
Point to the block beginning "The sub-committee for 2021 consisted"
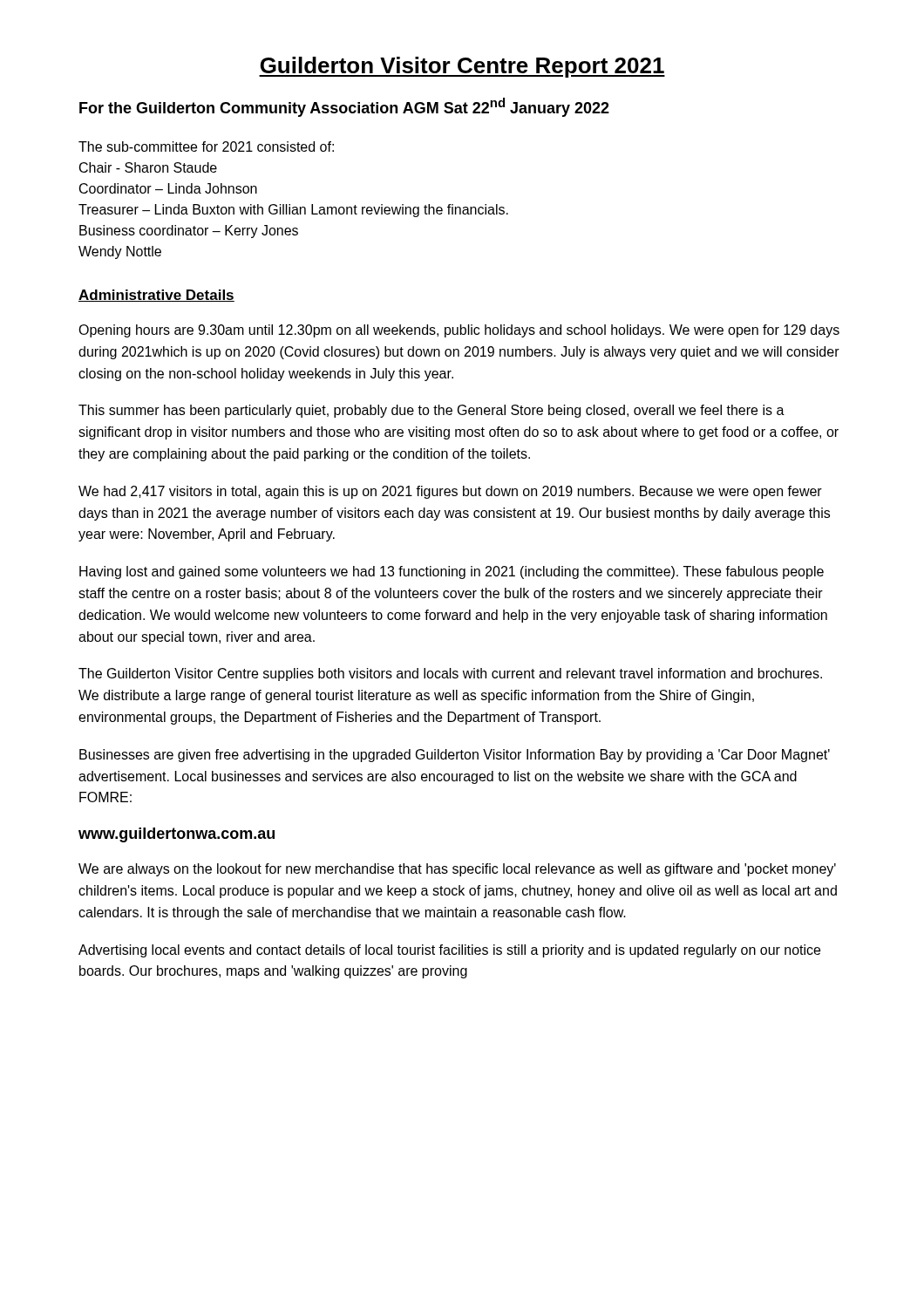[462, 200]
